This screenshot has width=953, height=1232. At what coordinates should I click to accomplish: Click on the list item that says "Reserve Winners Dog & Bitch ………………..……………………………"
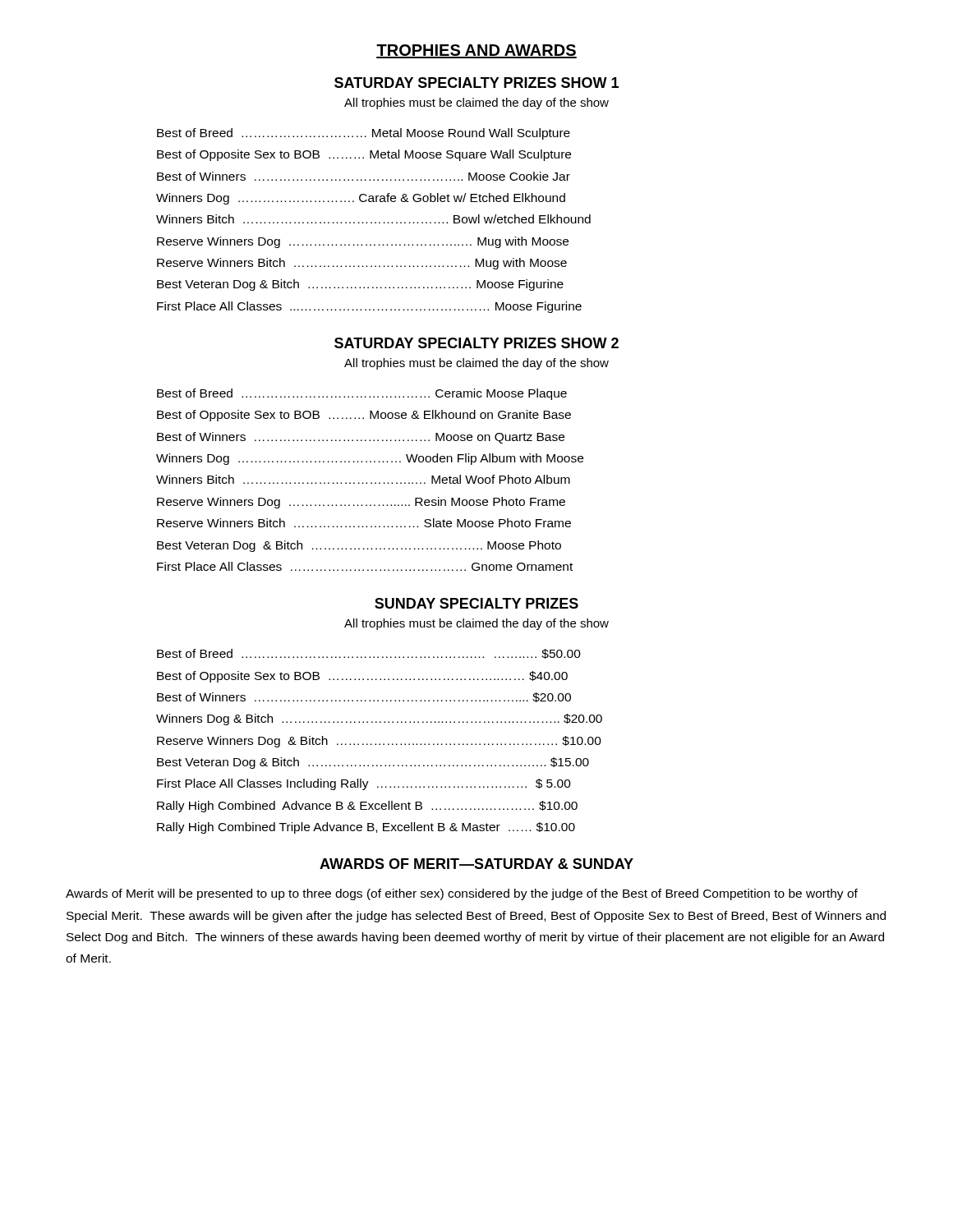(x=476, y=741)
